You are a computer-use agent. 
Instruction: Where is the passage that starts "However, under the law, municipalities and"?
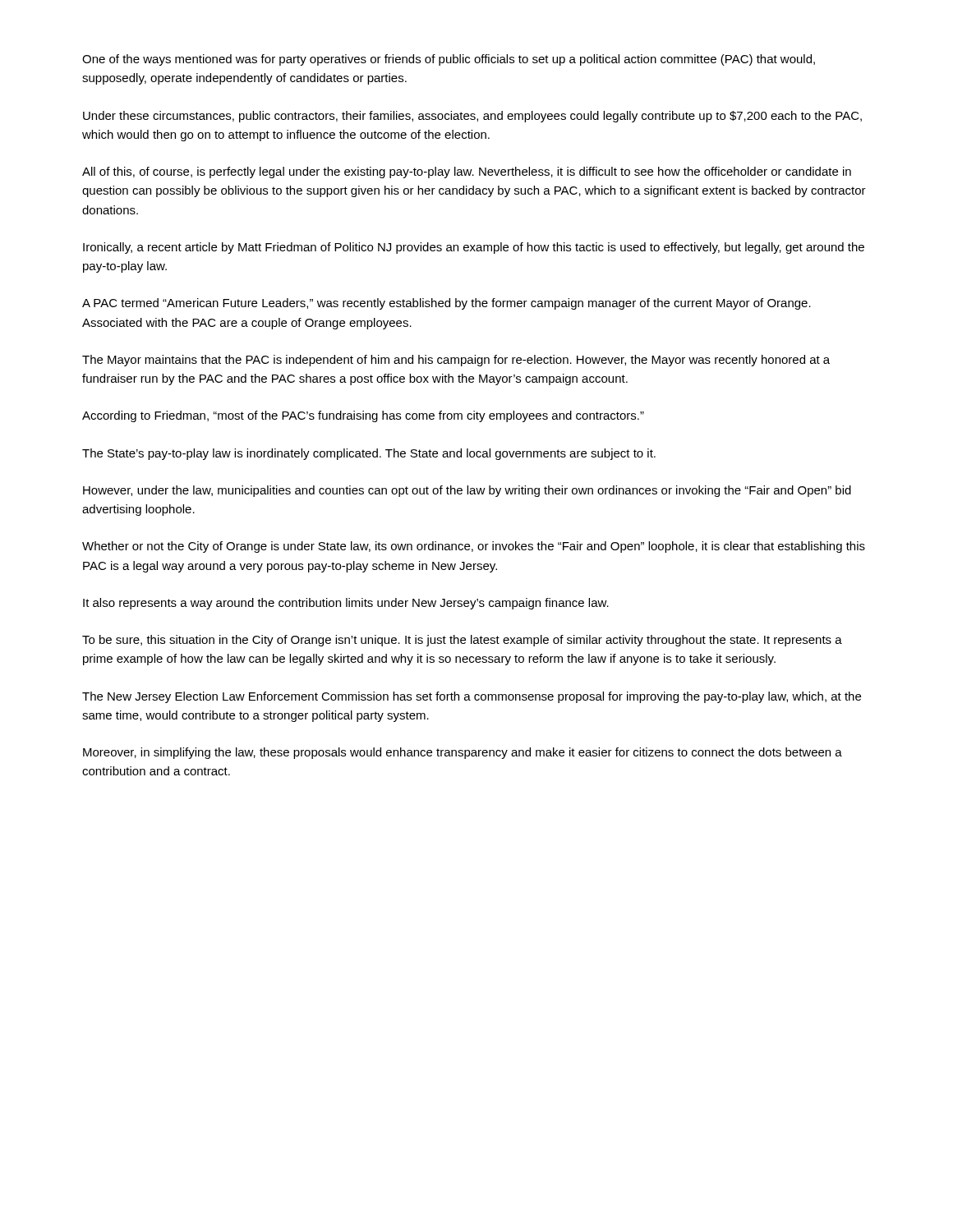tap(467, 499)
